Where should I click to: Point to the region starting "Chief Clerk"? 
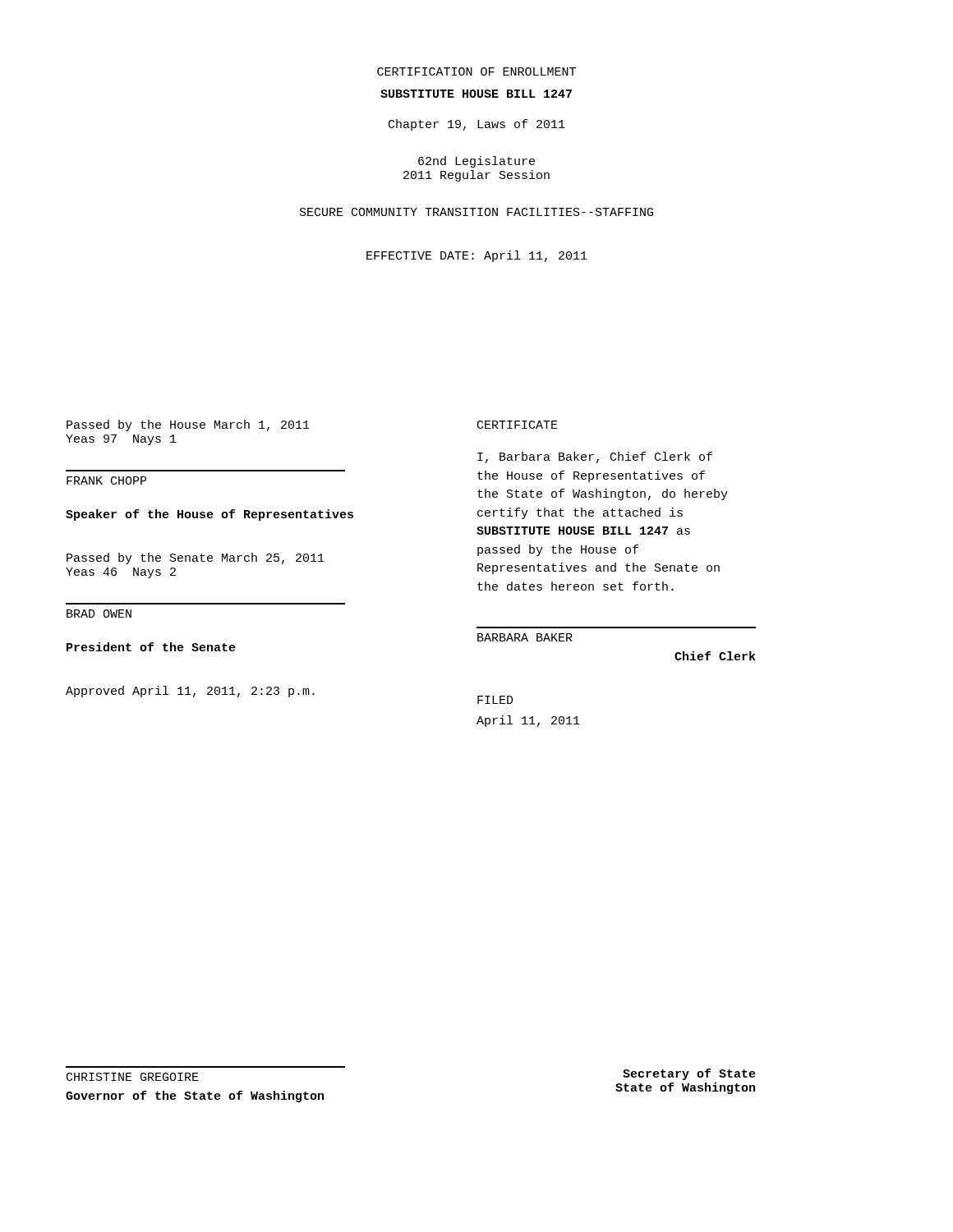point(715,657)
